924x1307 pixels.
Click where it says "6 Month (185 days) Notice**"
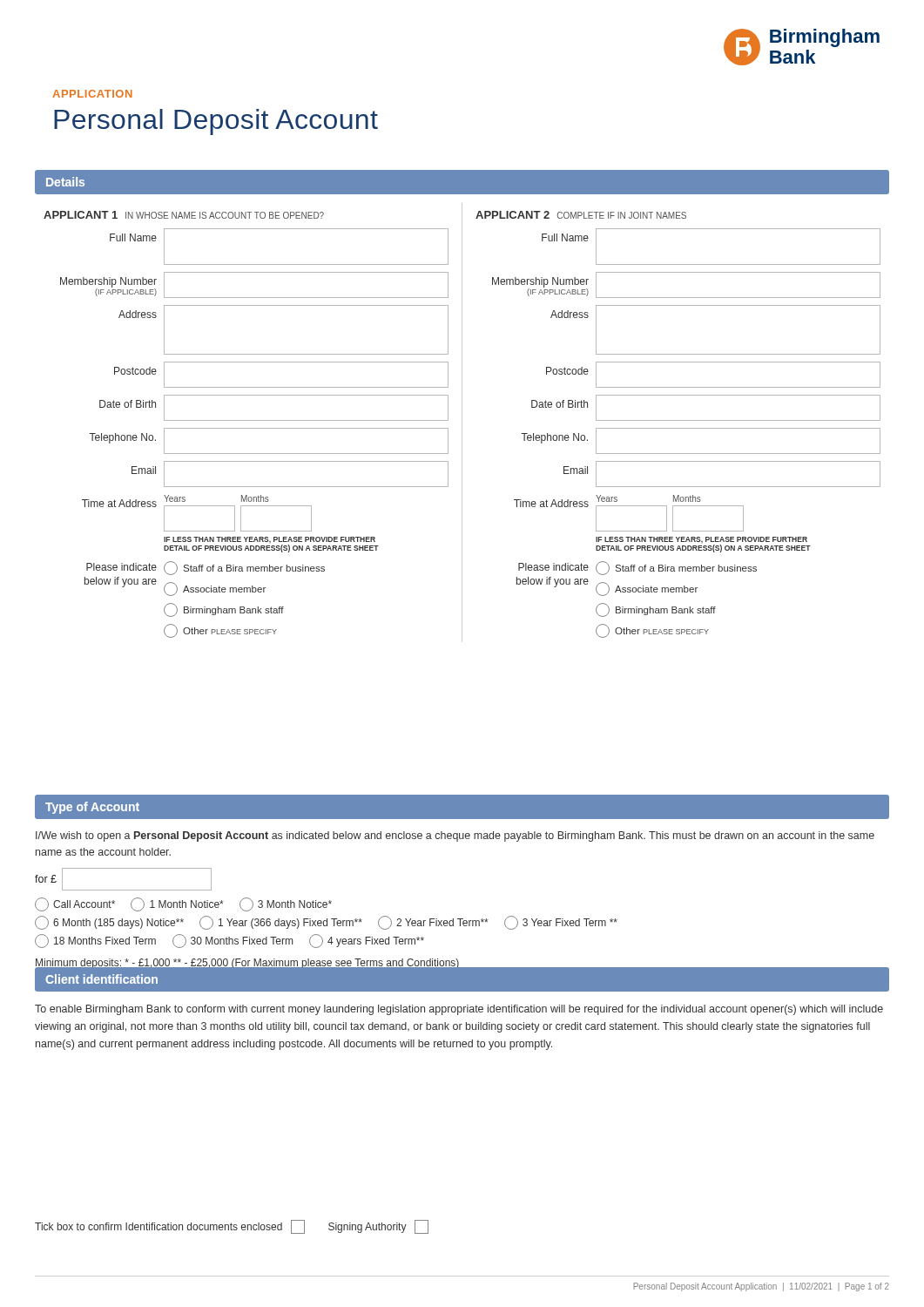(109, 922)
